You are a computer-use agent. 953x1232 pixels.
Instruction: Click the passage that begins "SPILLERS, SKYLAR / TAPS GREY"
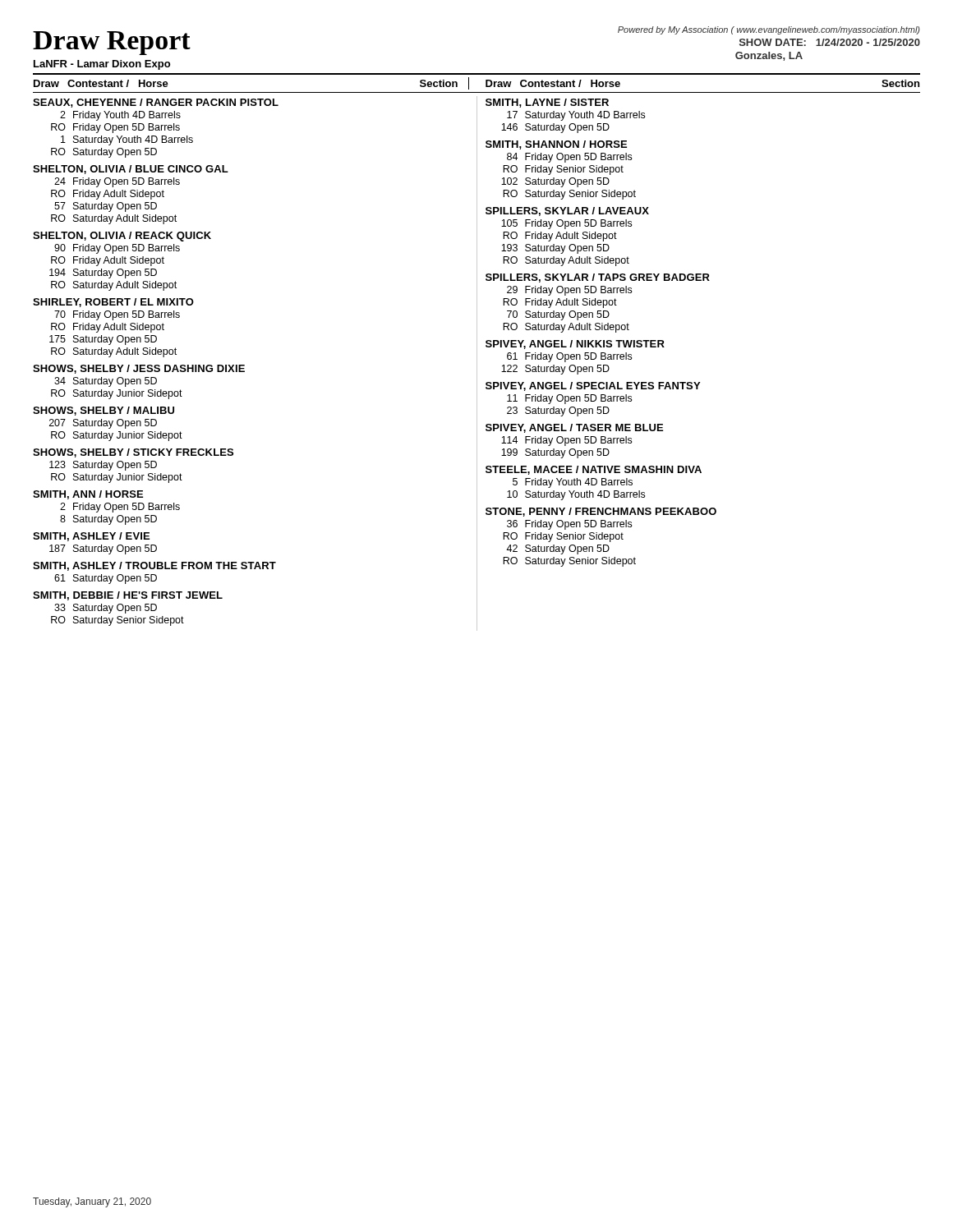click(598, 278)
